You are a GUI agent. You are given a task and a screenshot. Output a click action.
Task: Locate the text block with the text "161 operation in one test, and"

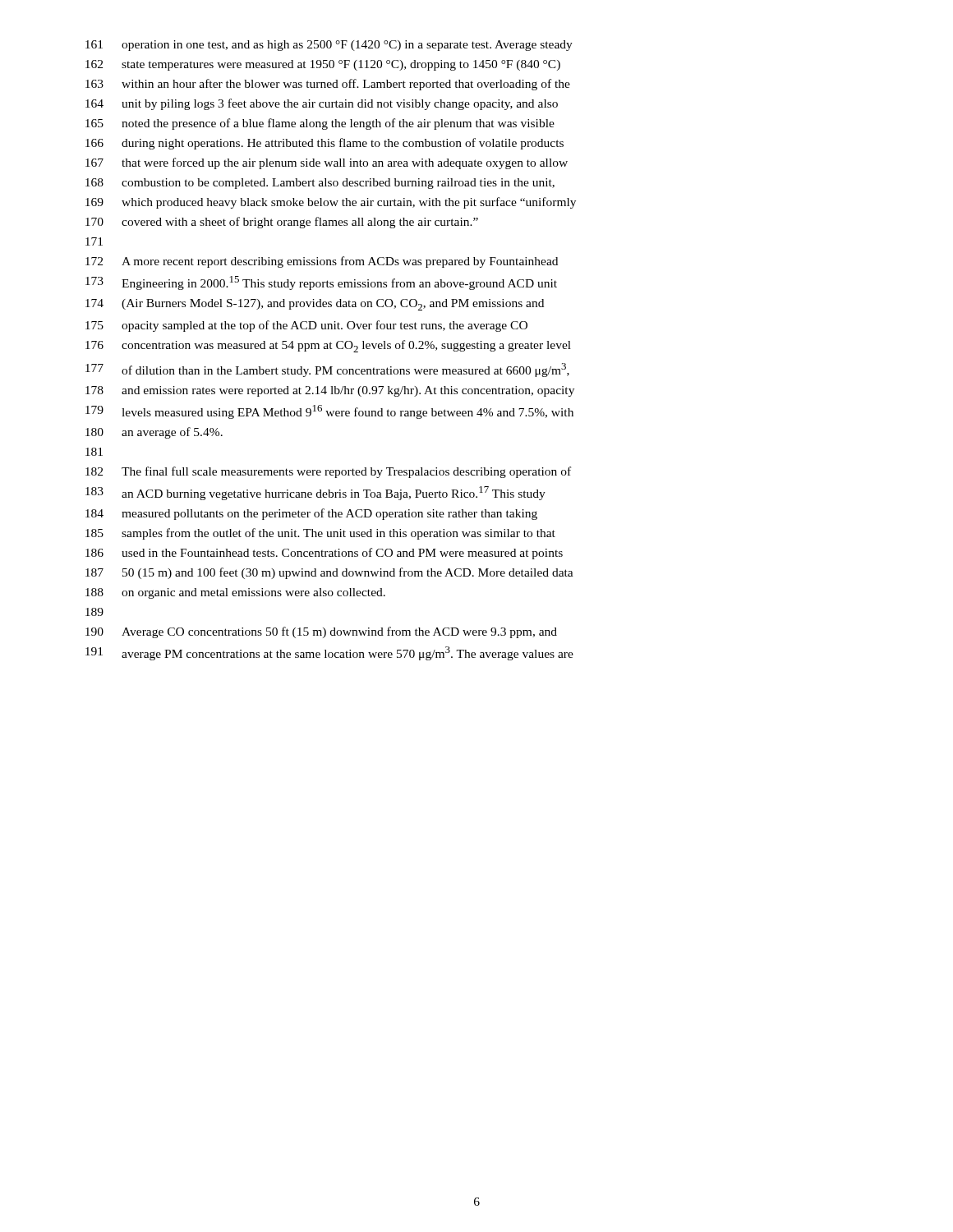pyautogui.click(x=476, y=44)
